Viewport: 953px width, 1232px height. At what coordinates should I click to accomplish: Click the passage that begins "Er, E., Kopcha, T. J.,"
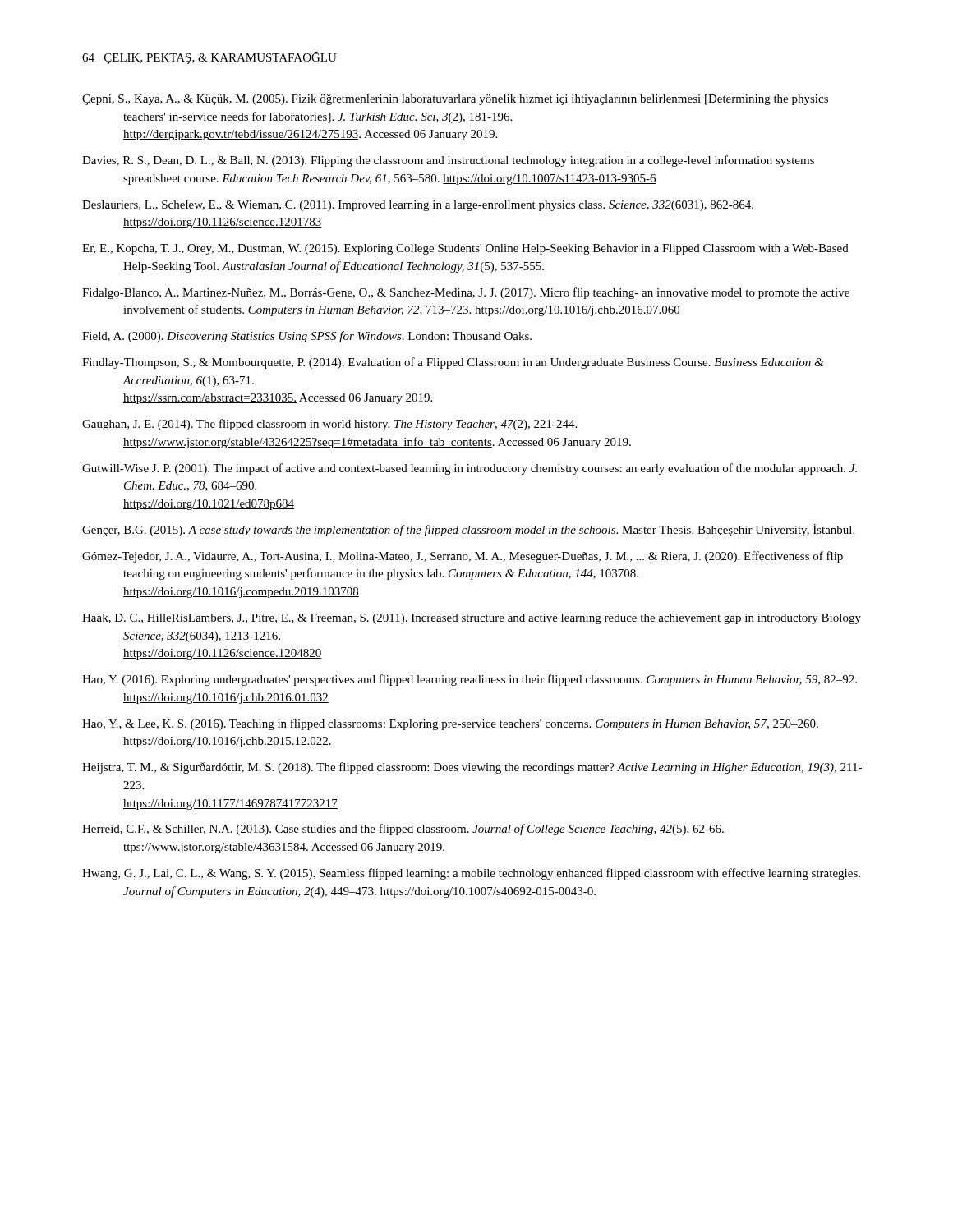point(465,257)
